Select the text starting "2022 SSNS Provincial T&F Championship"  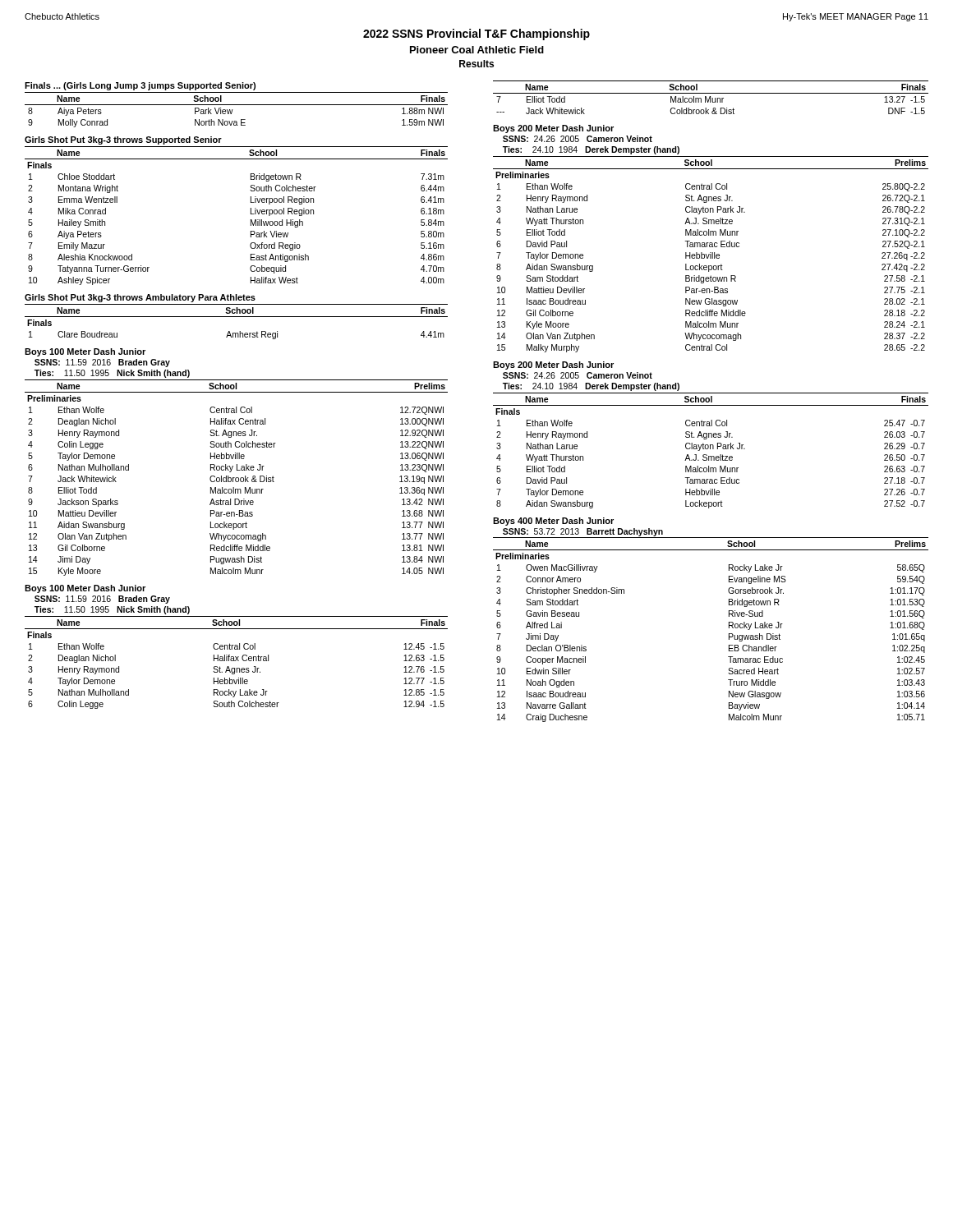(x=476, y=34)
